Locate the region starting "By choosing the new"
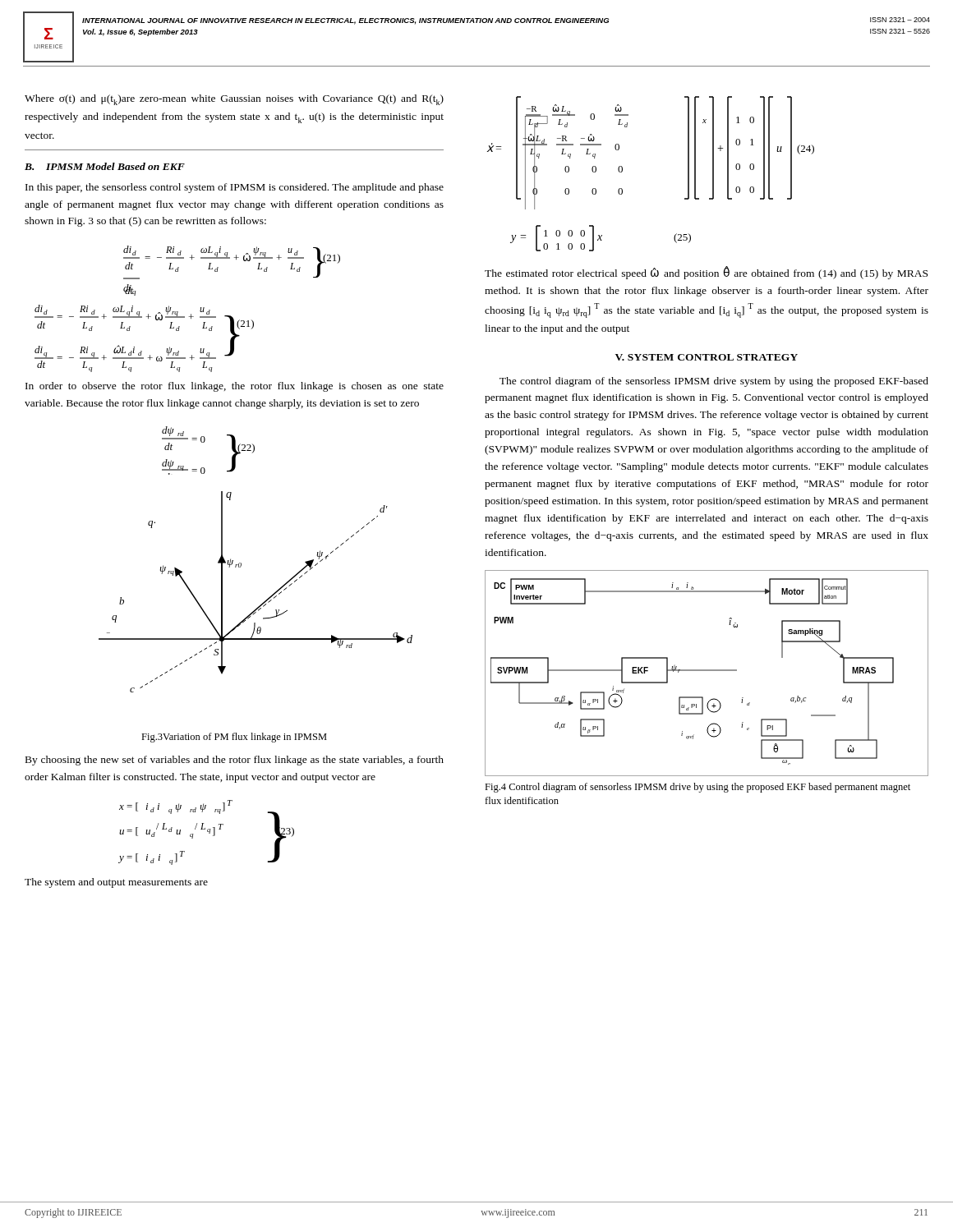The image size is (953, 1232). click(x=234, y=768)
